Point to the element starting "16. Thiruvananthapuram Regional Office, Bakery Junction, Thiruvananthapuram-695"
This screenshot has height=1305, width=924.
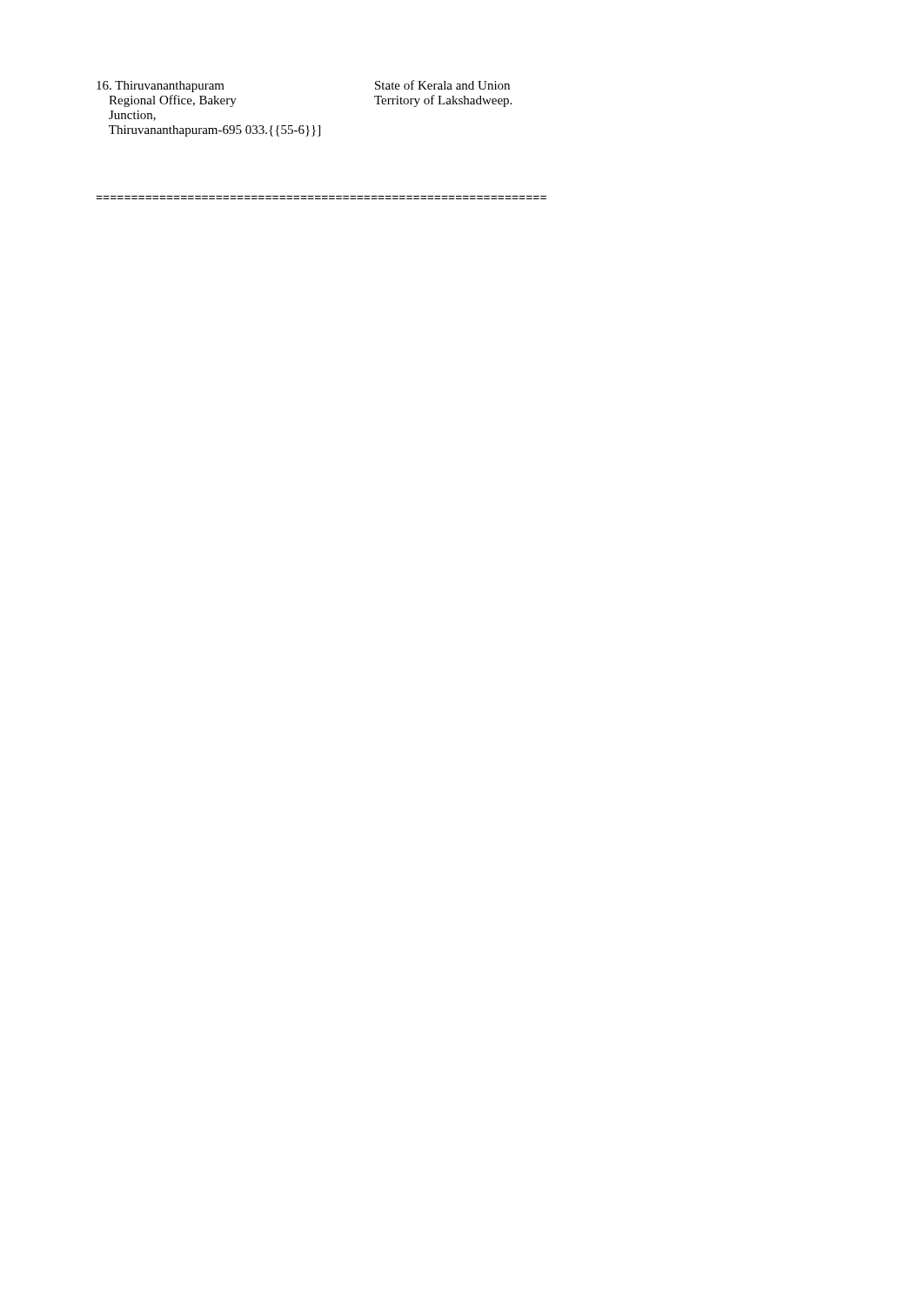(x=374, y=108)
